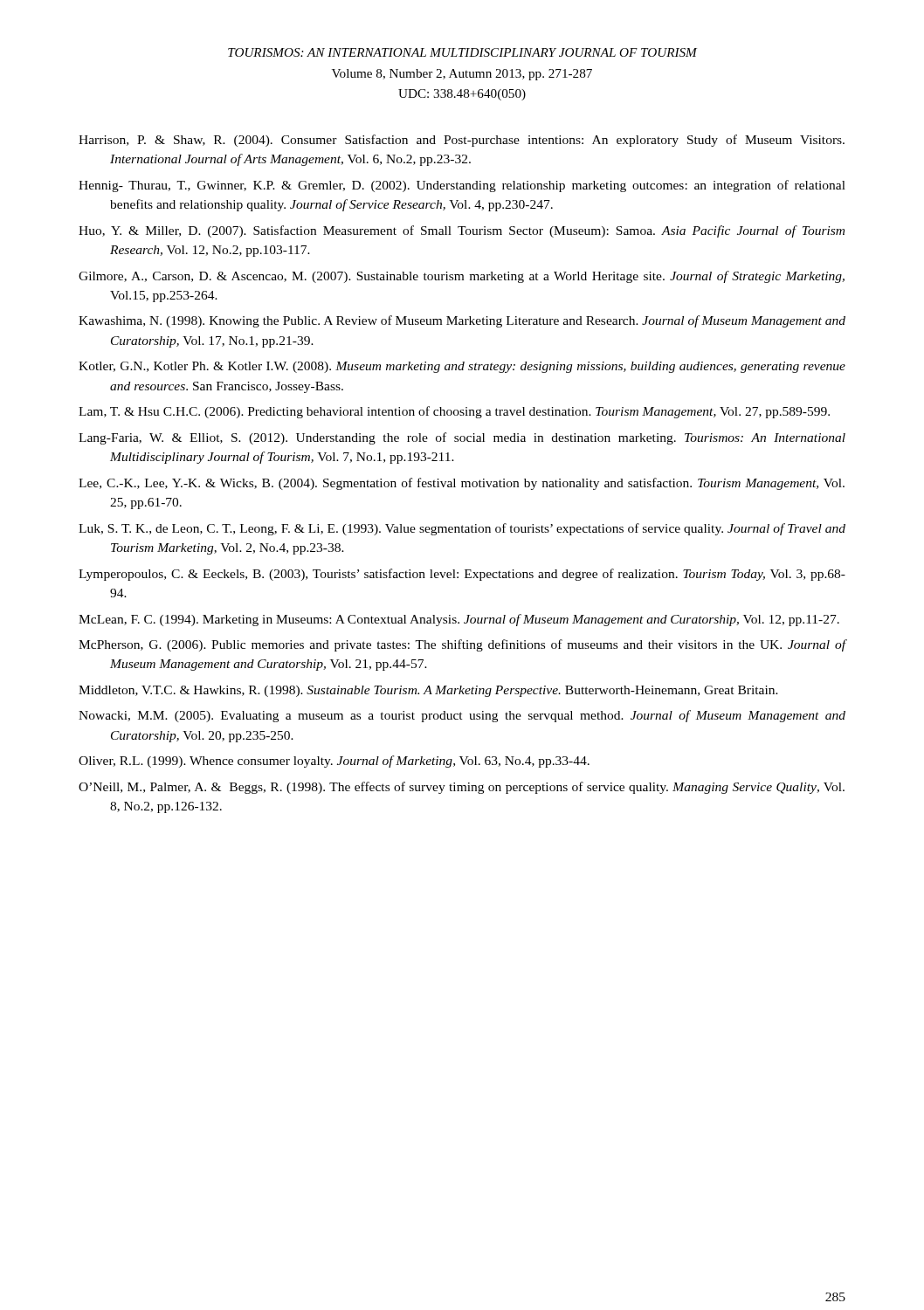Screen dimensions: 1310x924
Task: Select the list item that says "Kawashima, N. (1998). Knowing the Public. A"
Action: click(462, 330)
